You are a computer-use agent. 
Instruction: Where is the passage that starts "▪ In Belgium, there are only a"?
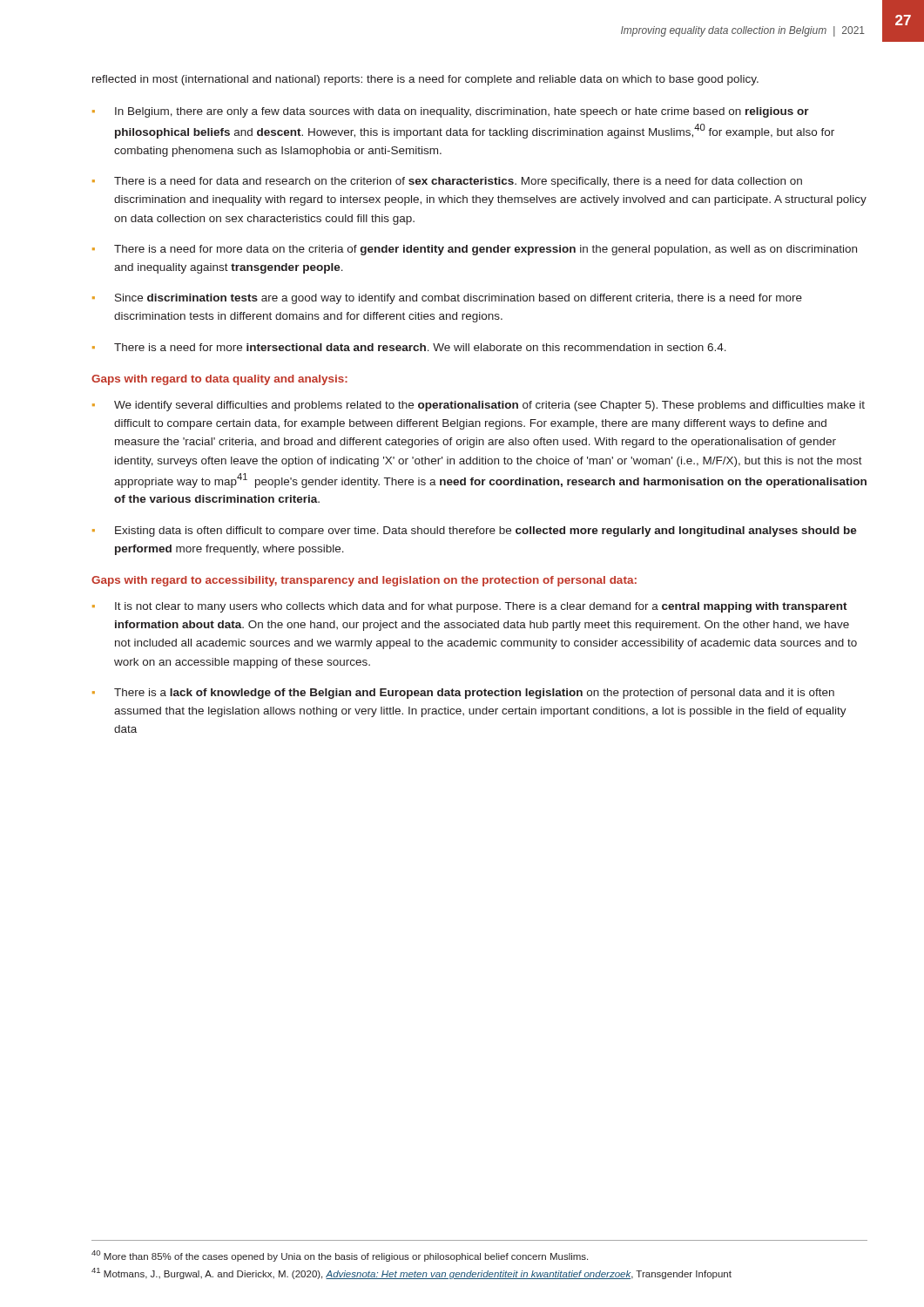tap(479, 131)
